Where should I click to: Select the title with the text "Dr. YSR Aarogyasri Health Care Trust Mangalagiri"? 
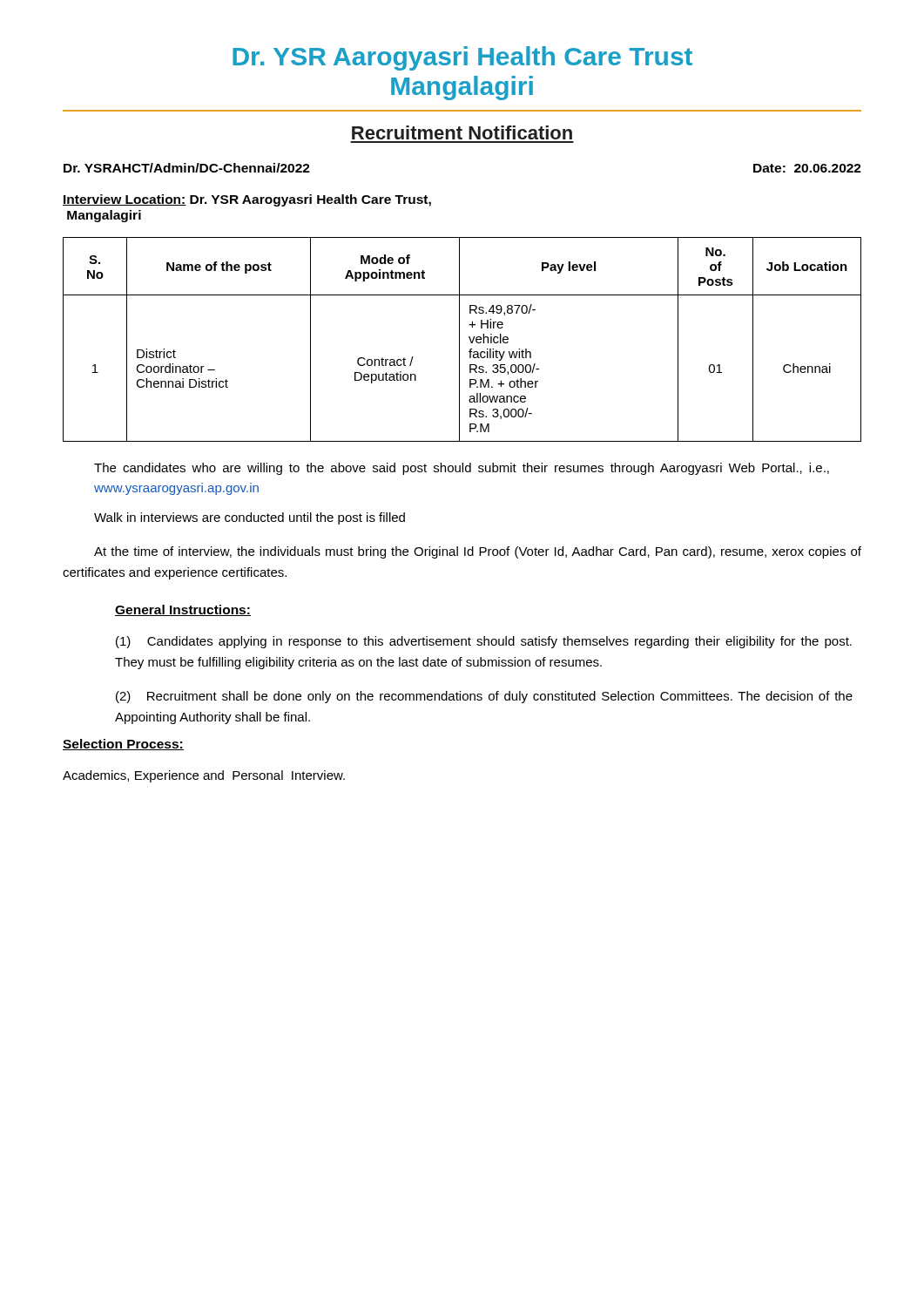[x=462, y=71]
